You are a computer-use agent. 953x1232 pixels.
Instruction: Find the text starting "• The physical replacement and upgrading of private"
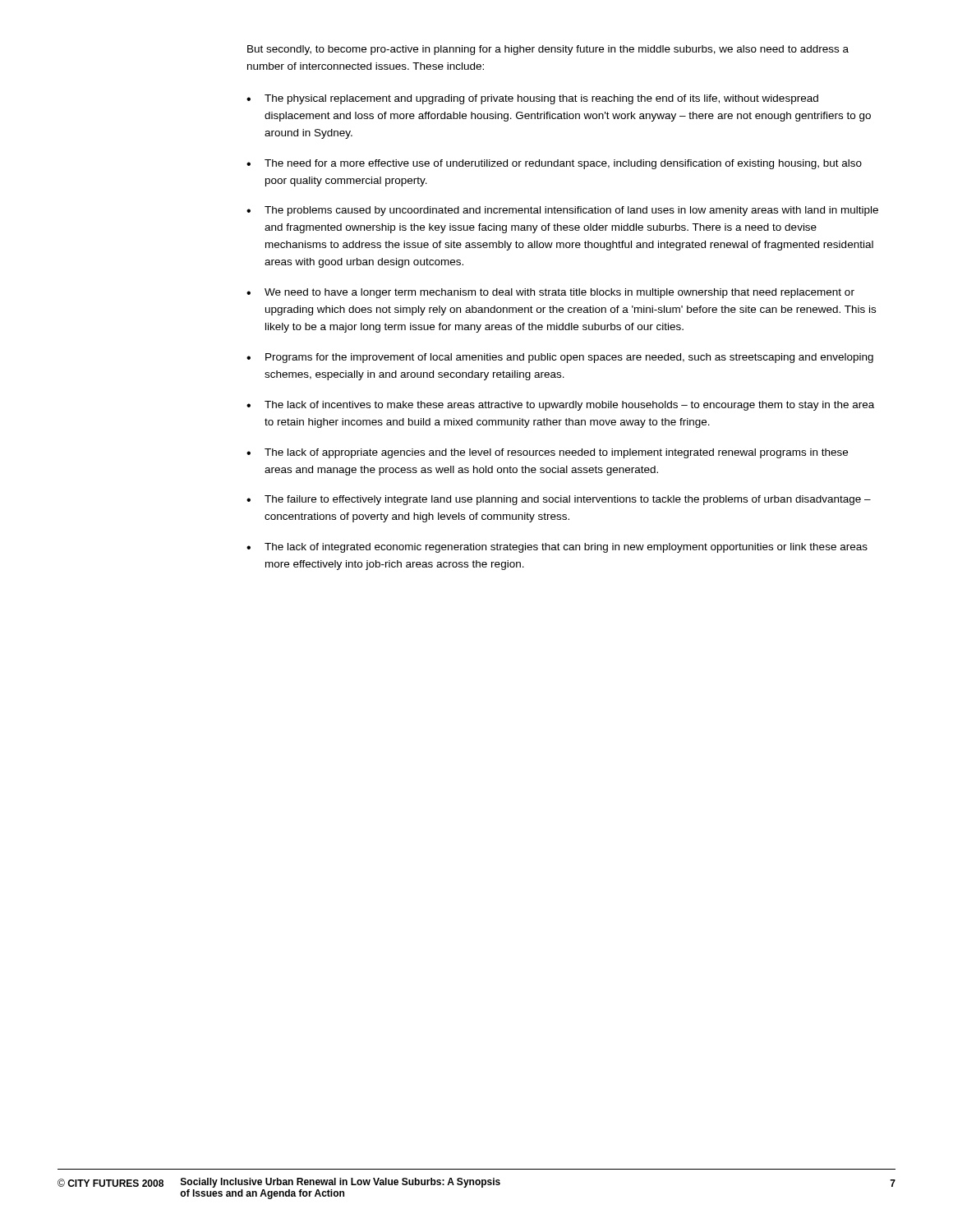[x=563, y=116]
